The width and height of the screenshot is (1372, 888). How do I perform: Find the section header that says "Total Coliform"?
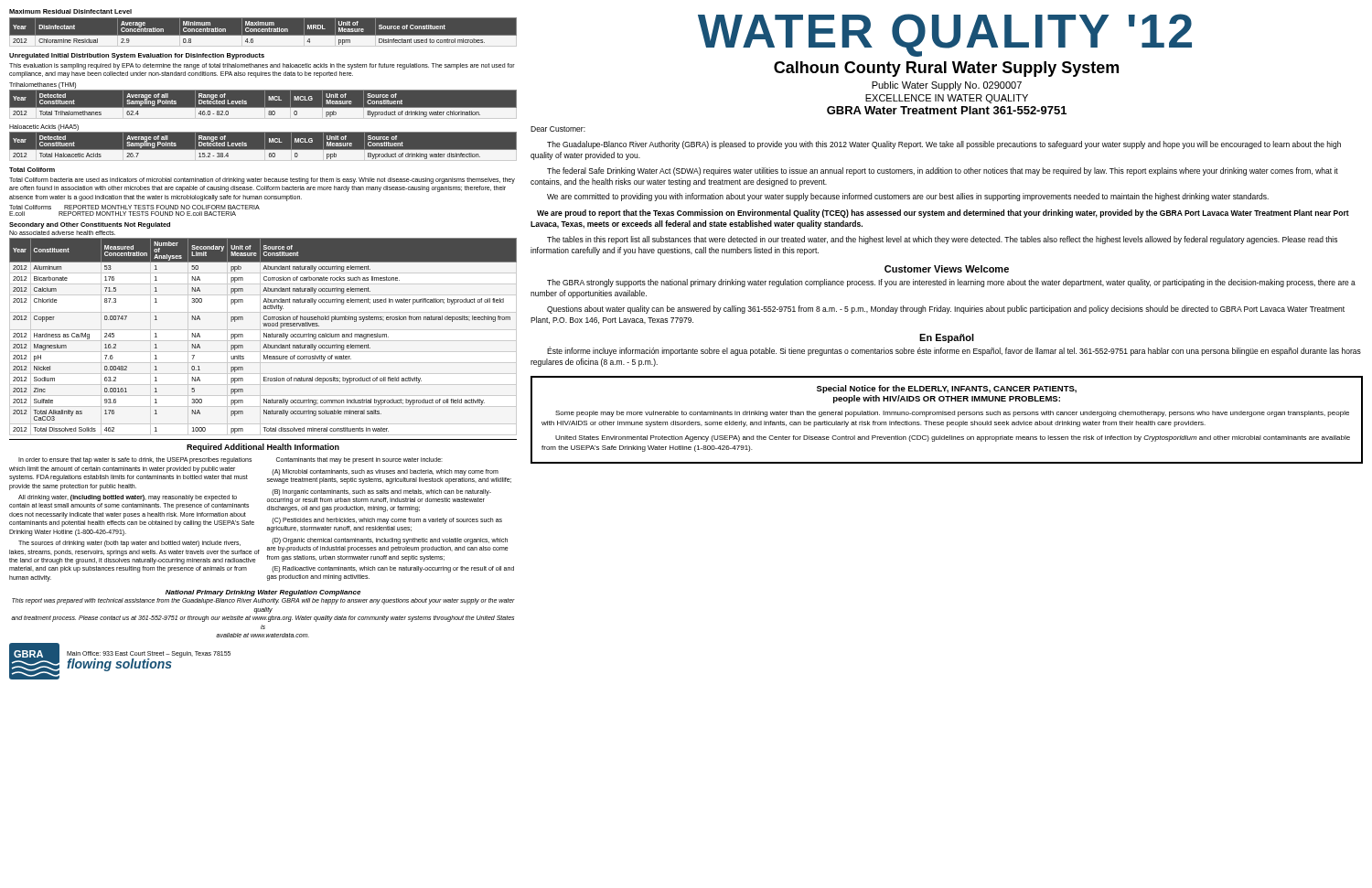[32, 170]
